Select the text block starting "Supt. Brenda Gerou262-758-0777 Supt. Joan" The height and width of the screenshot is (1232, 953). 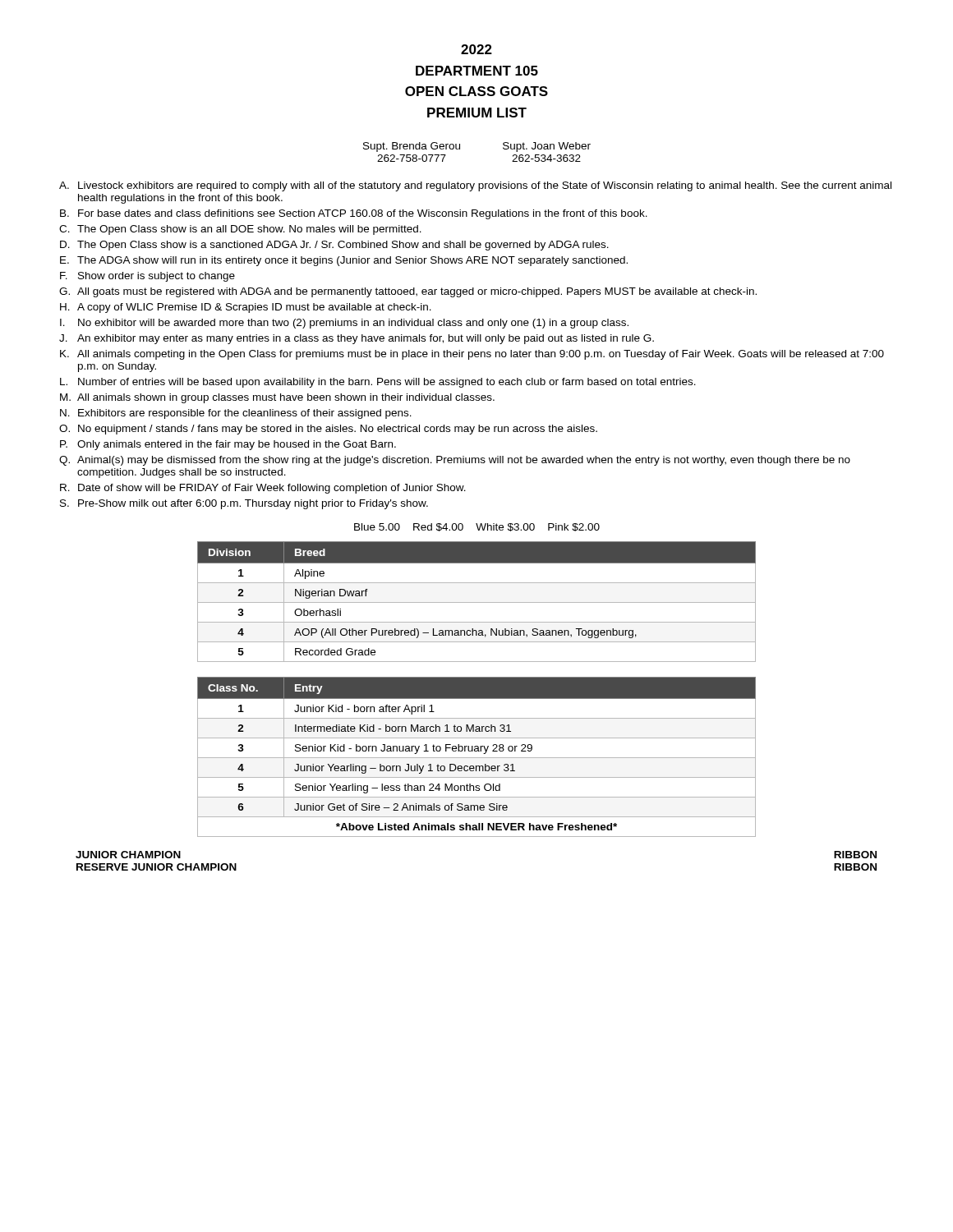point(410,147)
